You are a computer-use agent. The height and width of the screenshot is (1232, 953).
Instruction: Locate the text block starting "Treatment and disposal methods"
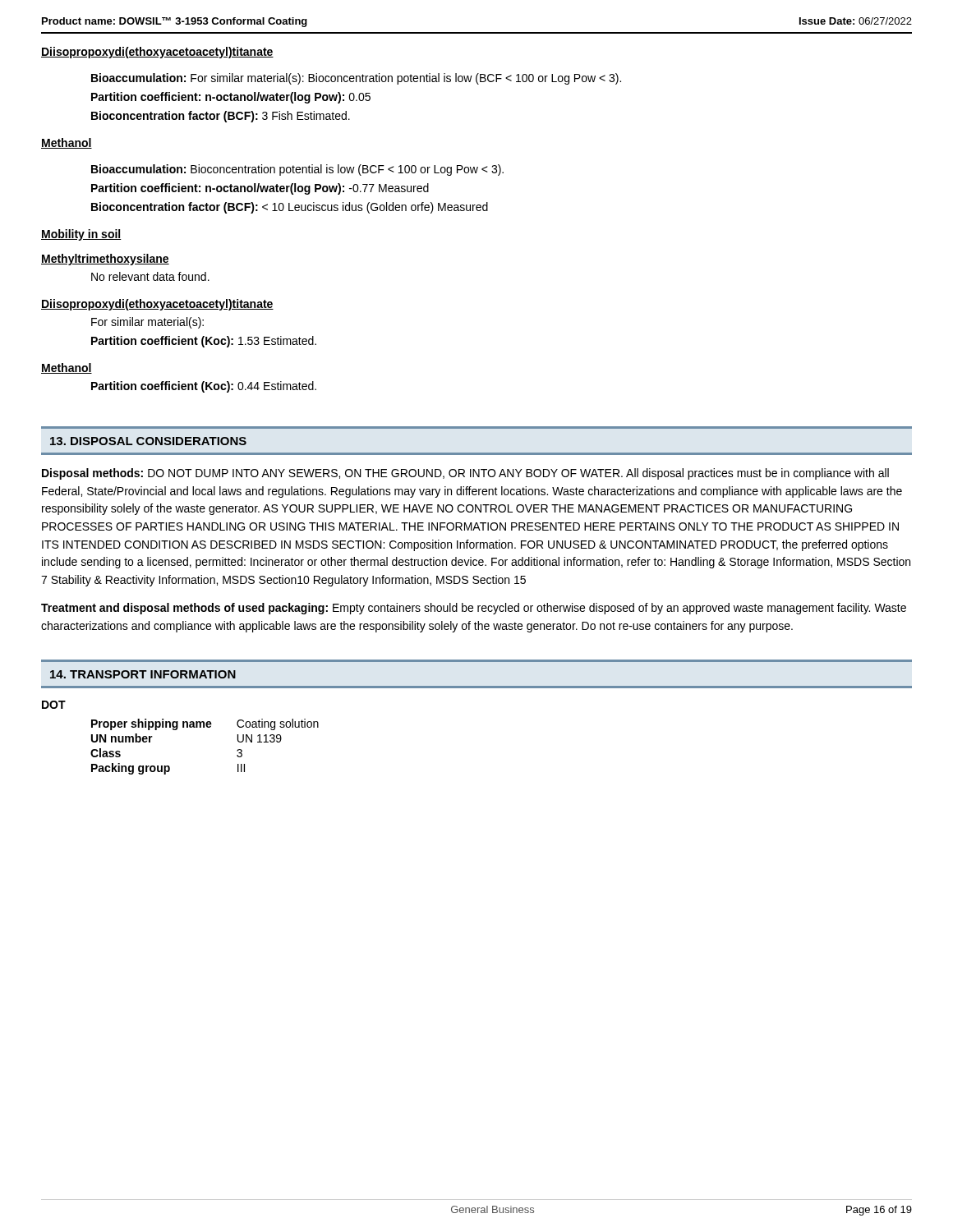click(474, 617)
